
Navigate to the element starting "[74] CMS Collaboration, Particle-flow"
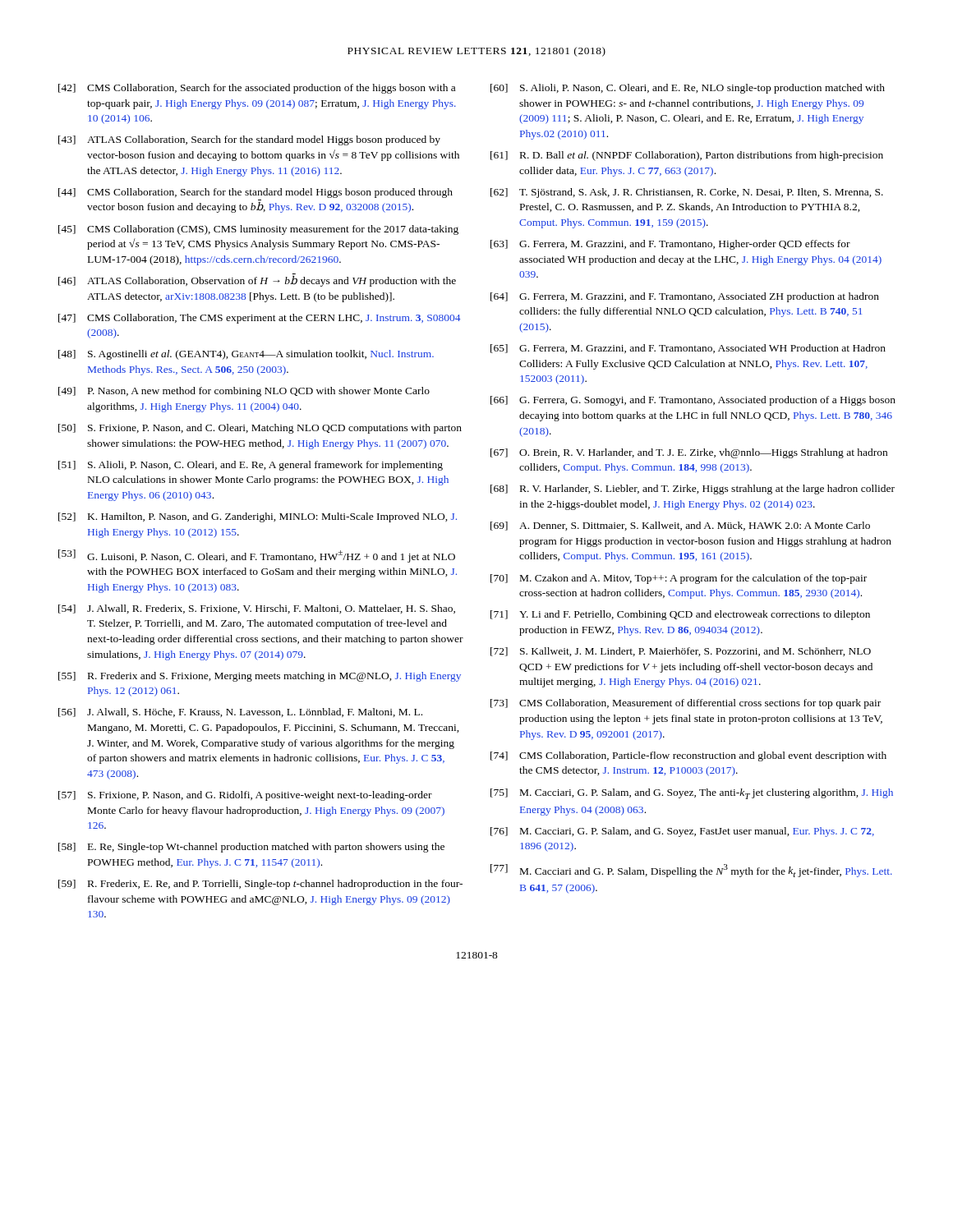(693, 763)
